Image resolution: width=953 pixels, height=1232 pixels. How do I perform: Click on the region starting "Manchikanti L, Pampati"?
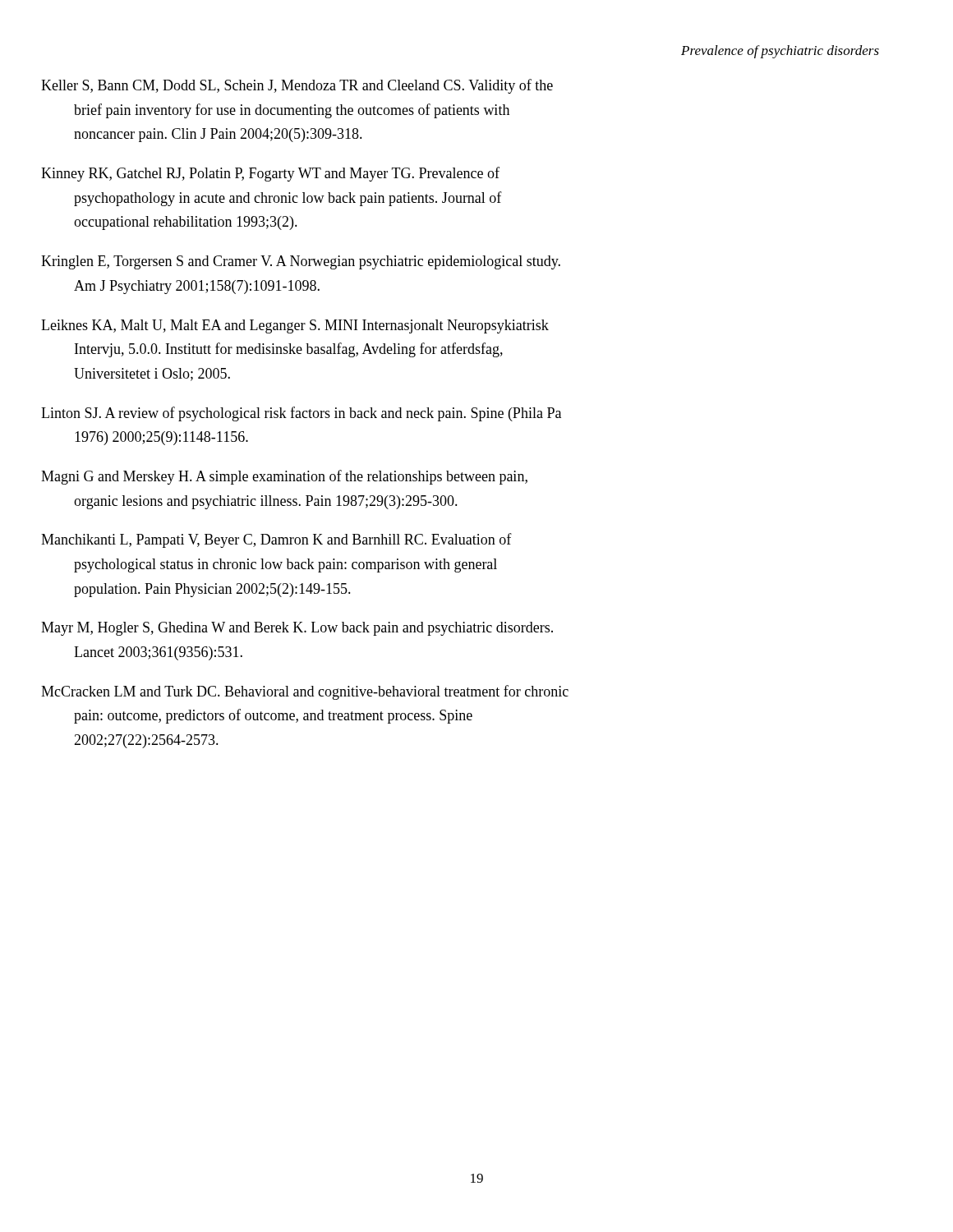coord(476,565)
